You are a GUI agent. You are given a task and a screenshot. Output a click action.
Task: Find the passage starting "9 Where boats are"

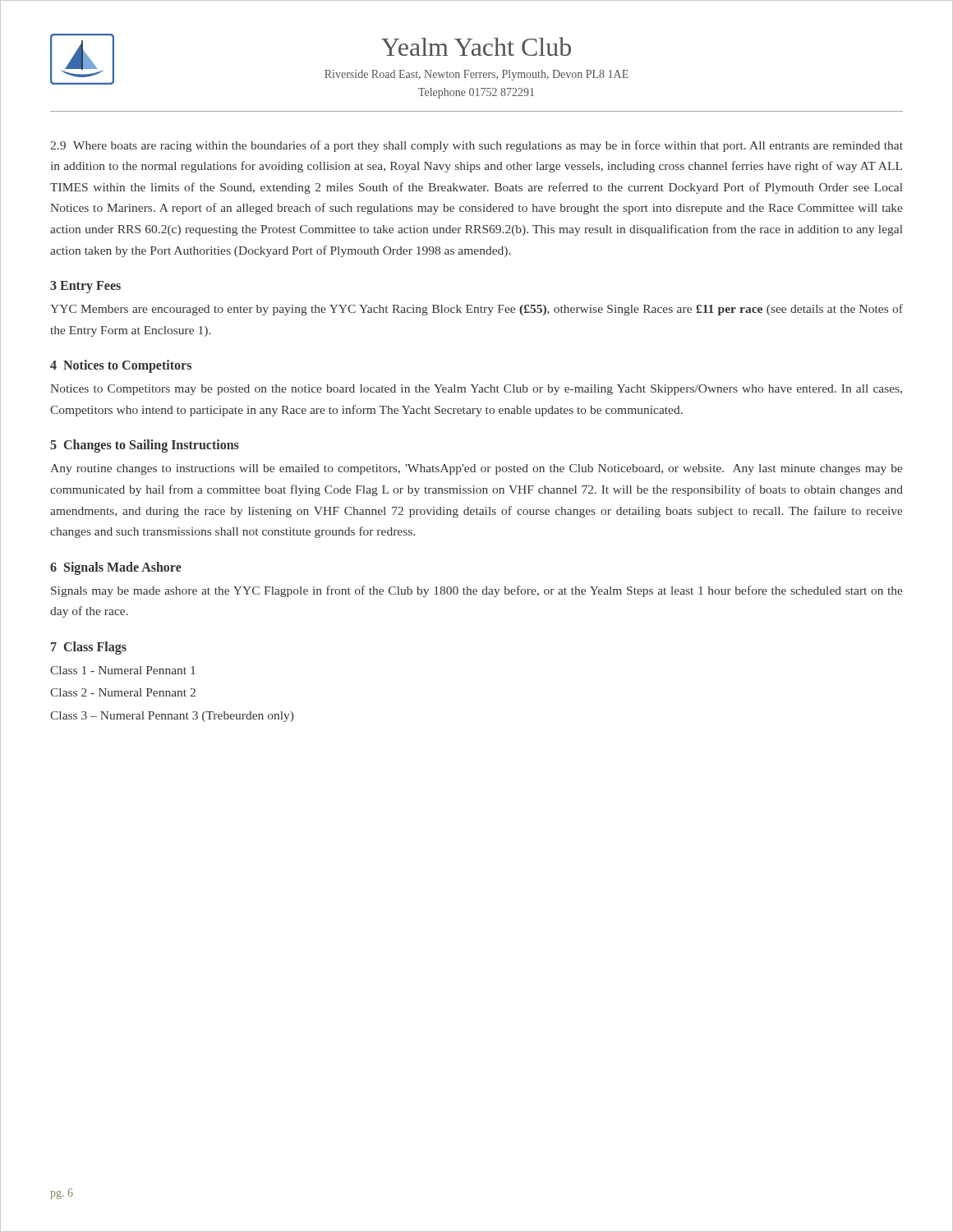(x=476, y=197)
